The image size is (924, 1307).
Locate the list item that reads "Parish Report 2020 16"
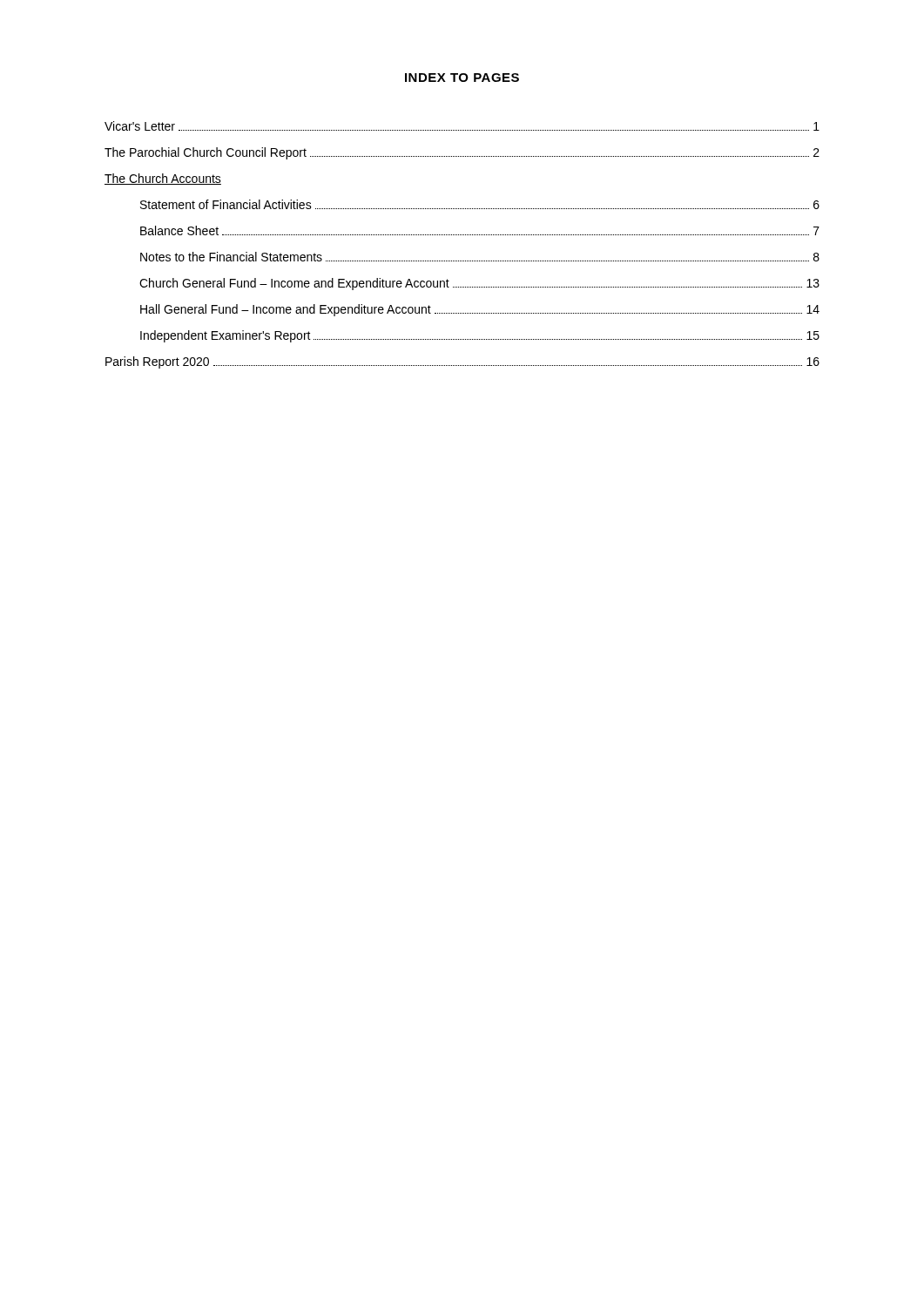pos(462,362)
